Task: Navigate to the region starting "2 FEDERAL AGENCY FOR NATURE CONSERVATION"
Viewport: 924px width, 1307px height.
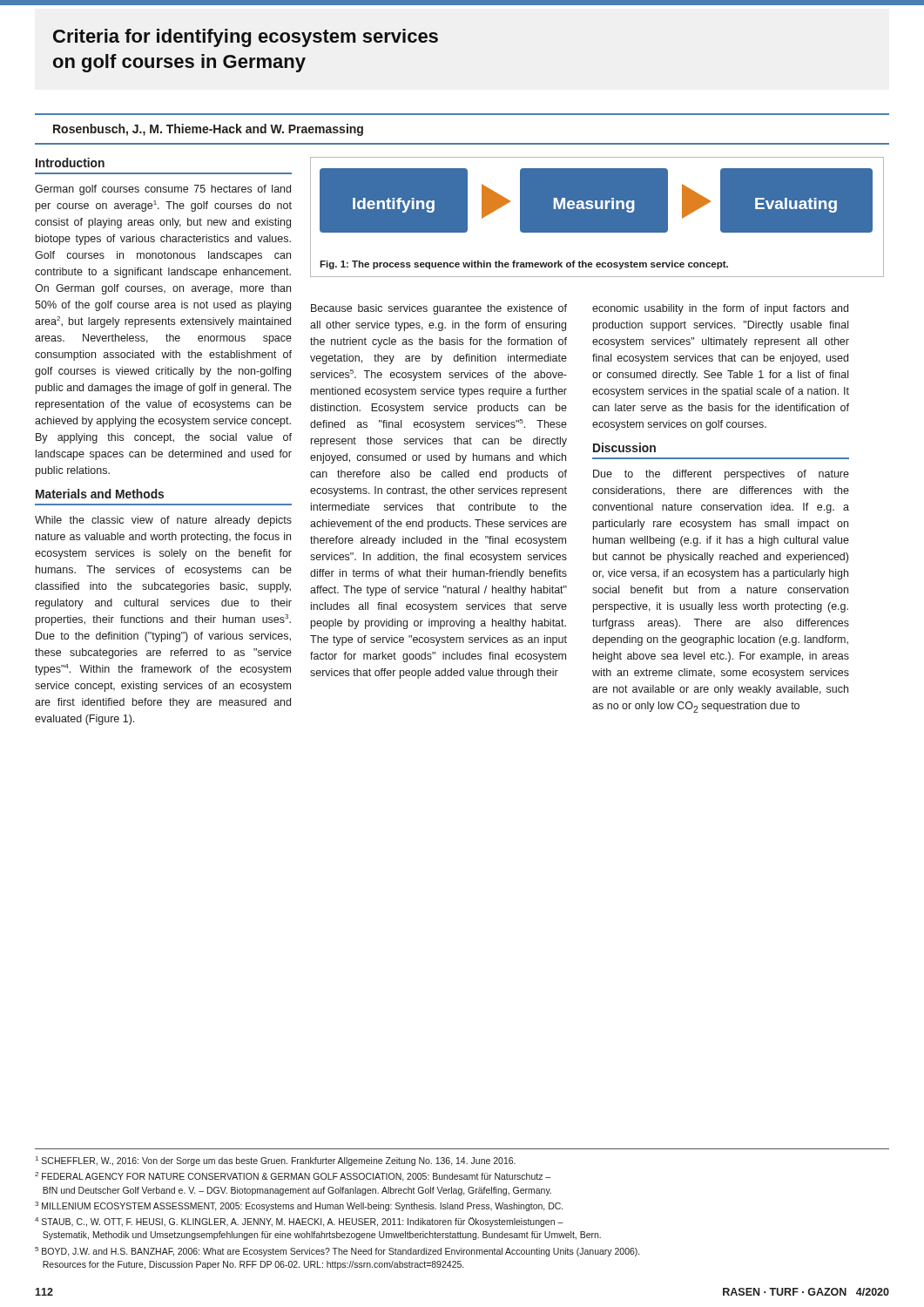Action: 293,1183
